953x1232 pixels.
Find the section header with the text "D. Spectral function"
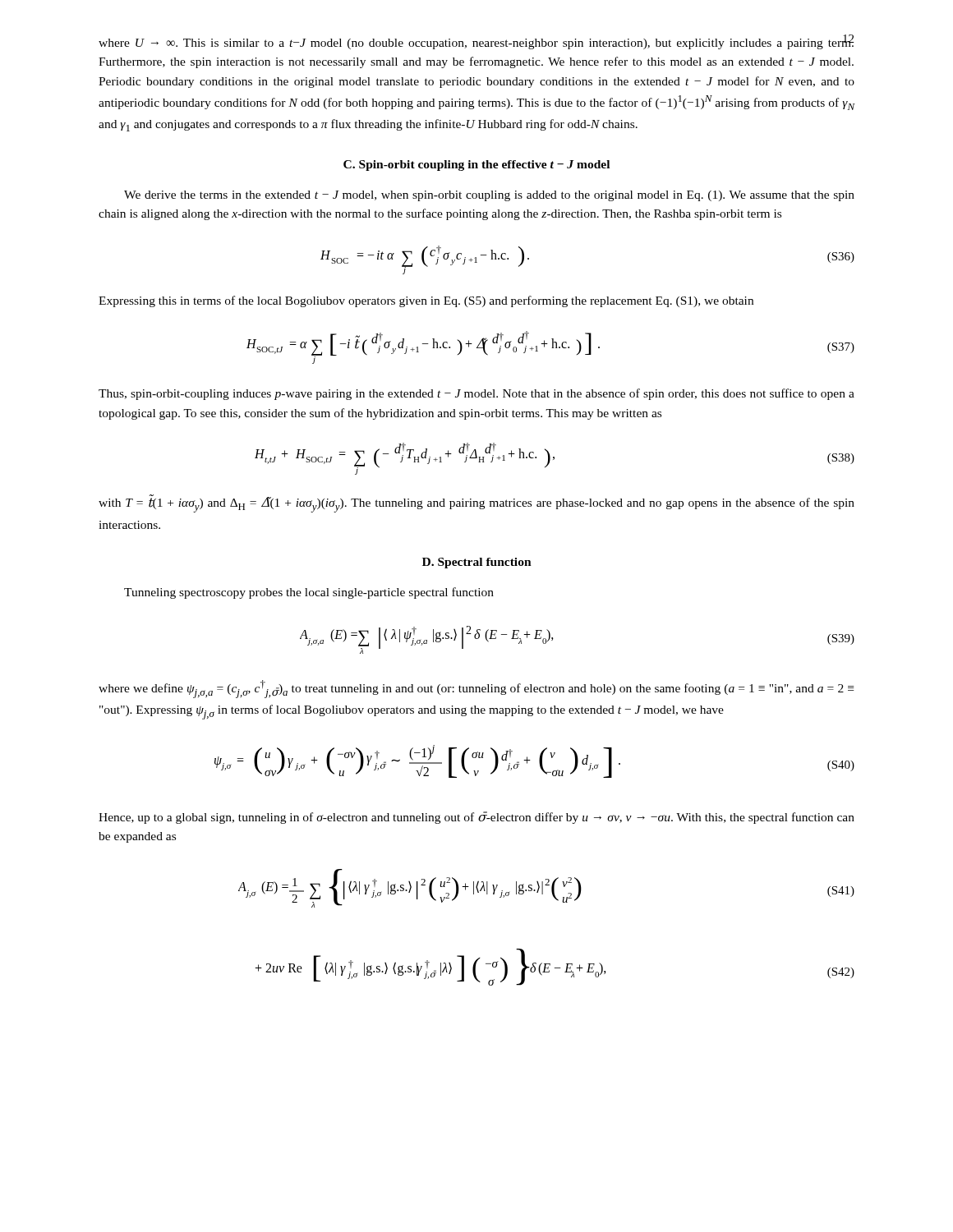tap(476, 561)
